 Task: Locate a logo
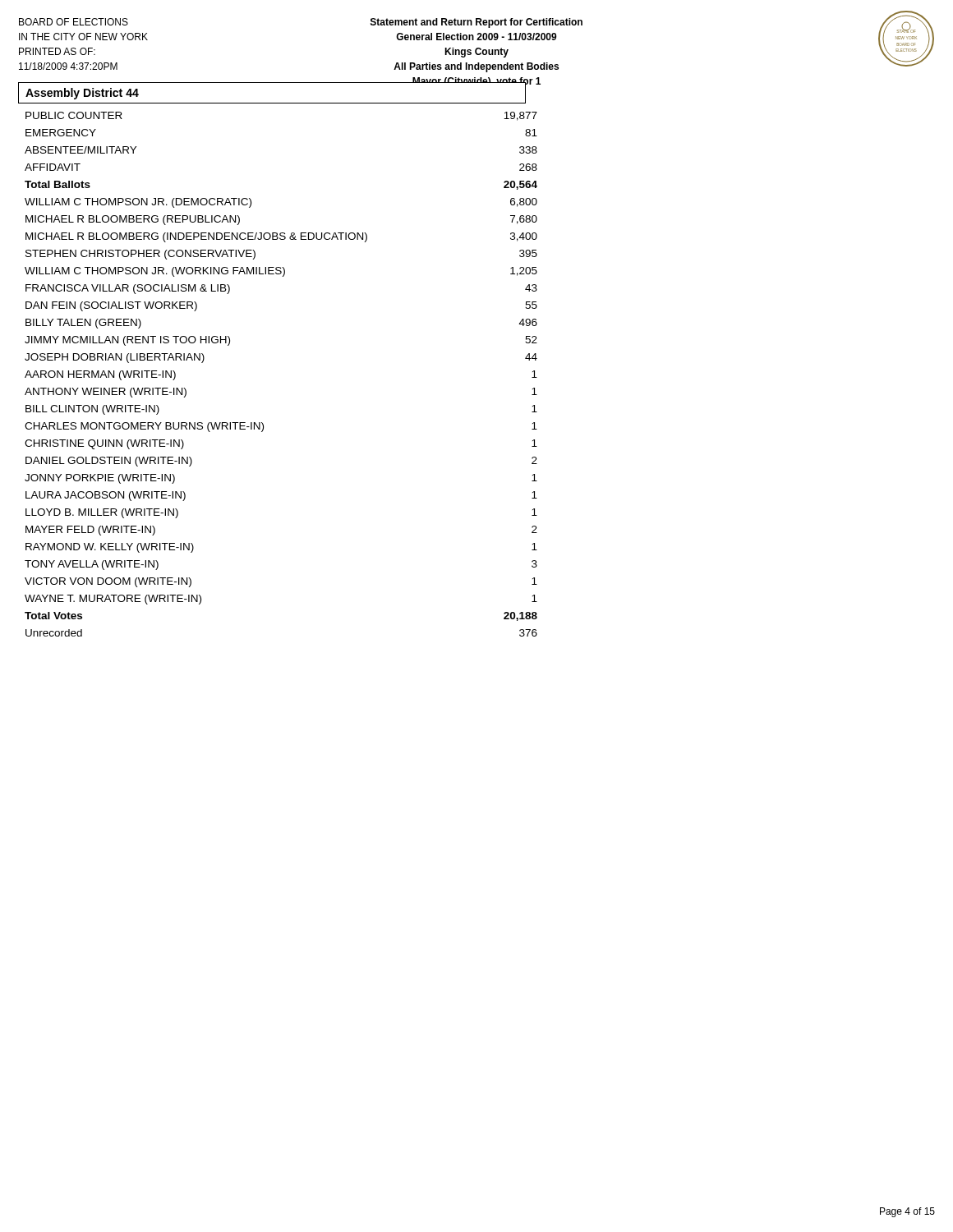coord(906,39)
